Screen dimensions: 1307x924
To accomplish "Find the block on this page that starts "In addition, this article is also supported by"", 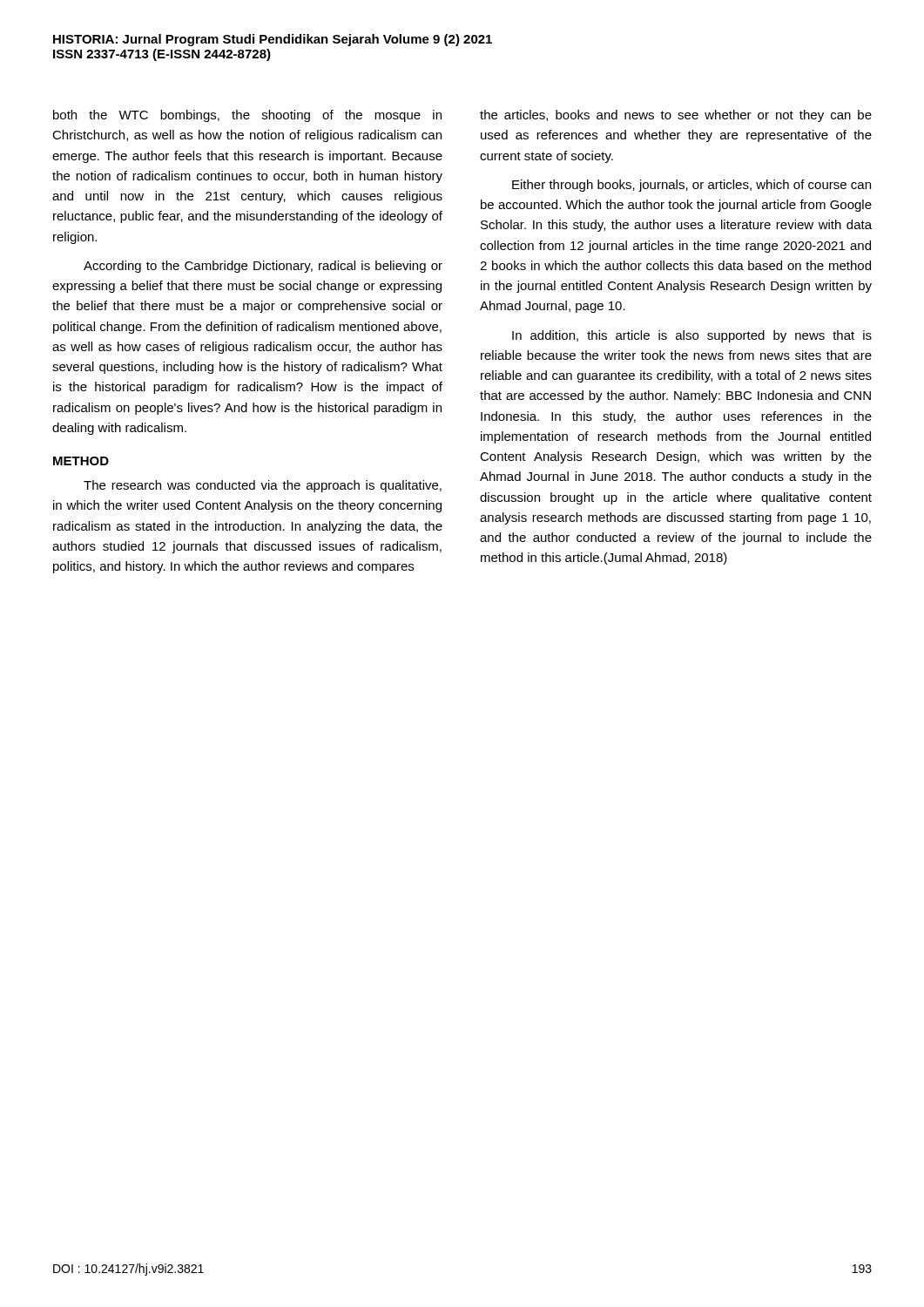I will pyautogui.click(x=676, y=446).
